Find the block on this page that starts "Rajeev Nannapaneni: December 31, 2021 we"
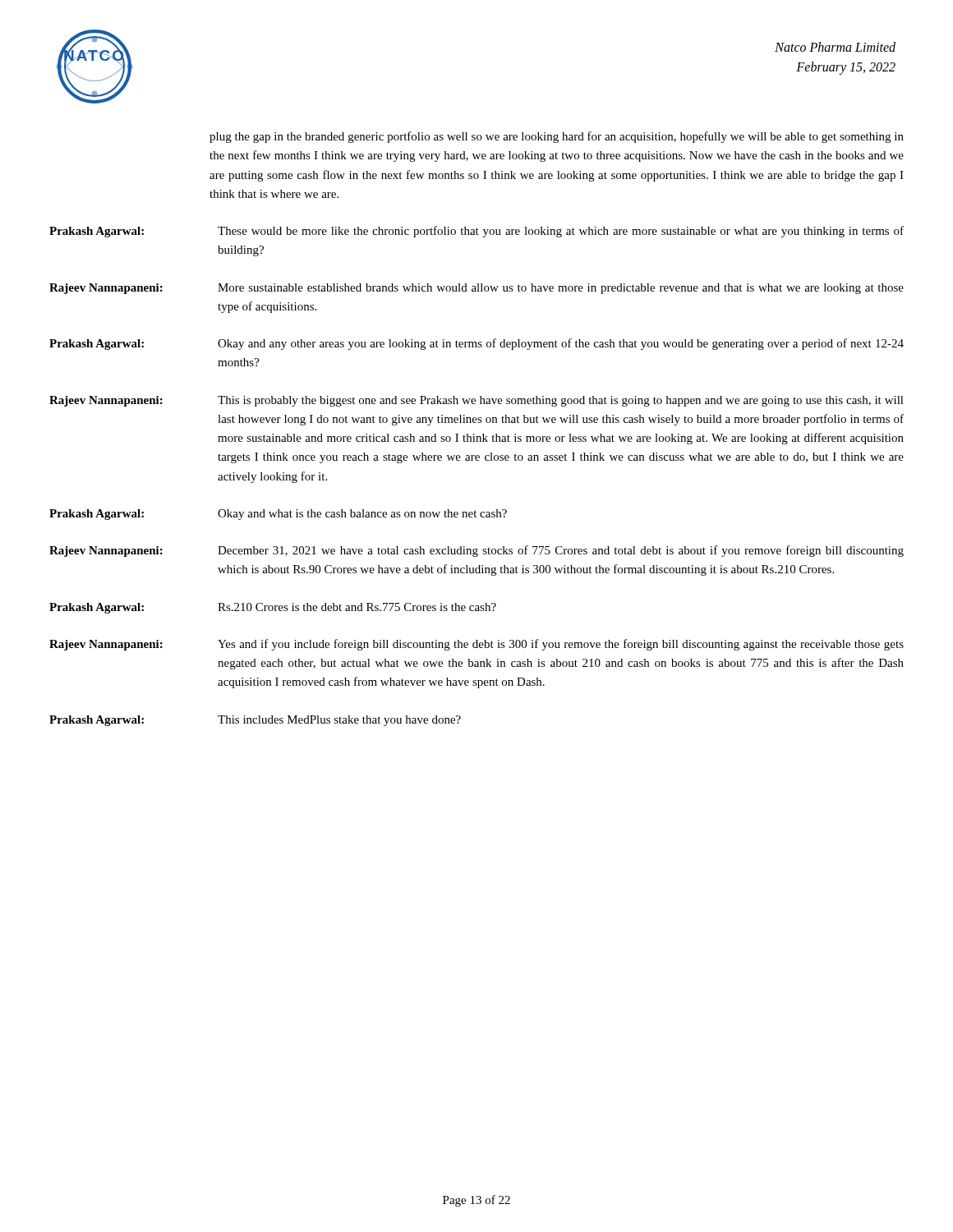This screenshot has height=1232, width=953. coord(476,560)
